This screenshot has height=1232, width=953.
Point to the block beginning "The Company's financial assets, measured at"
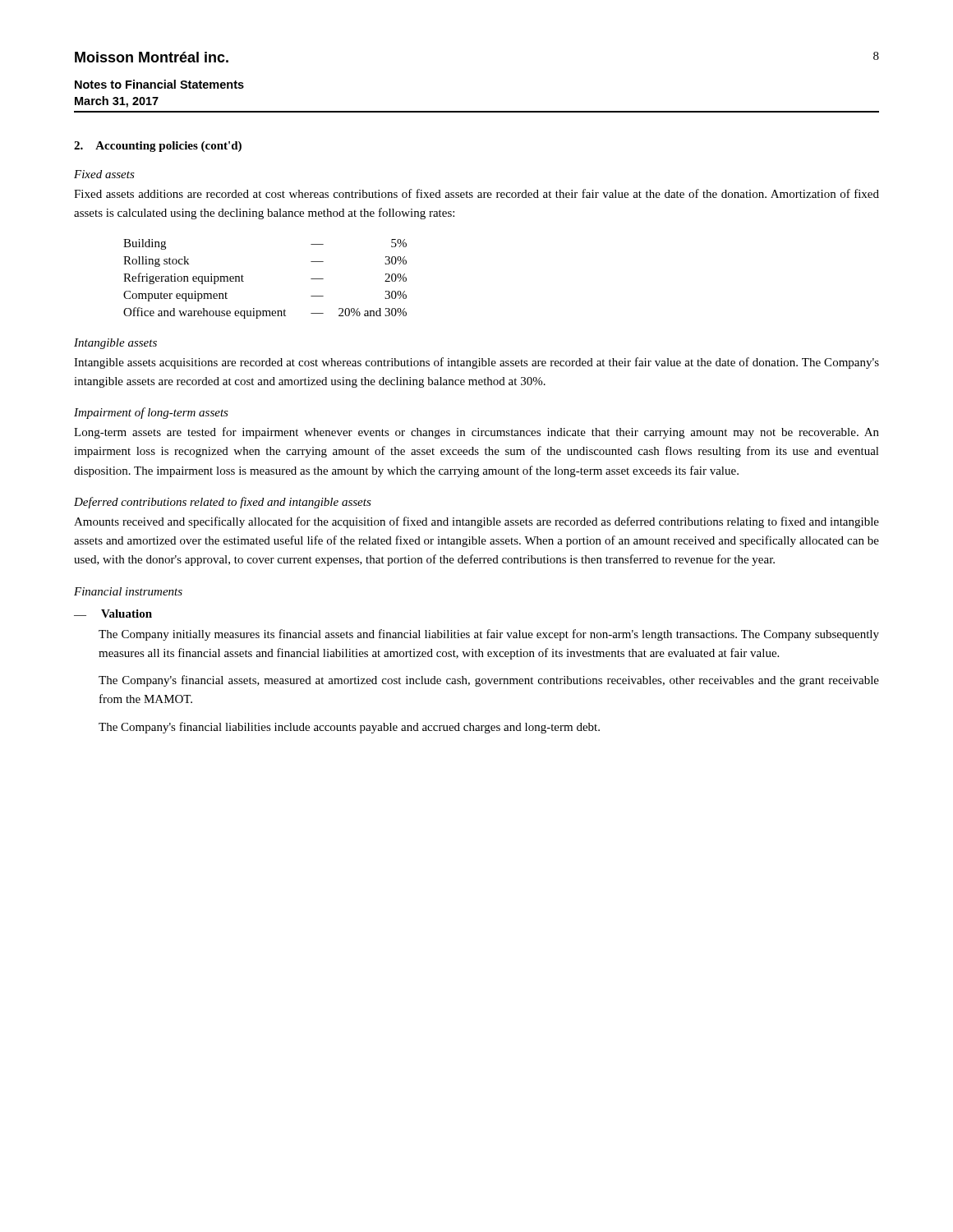[x=489, y=690]
